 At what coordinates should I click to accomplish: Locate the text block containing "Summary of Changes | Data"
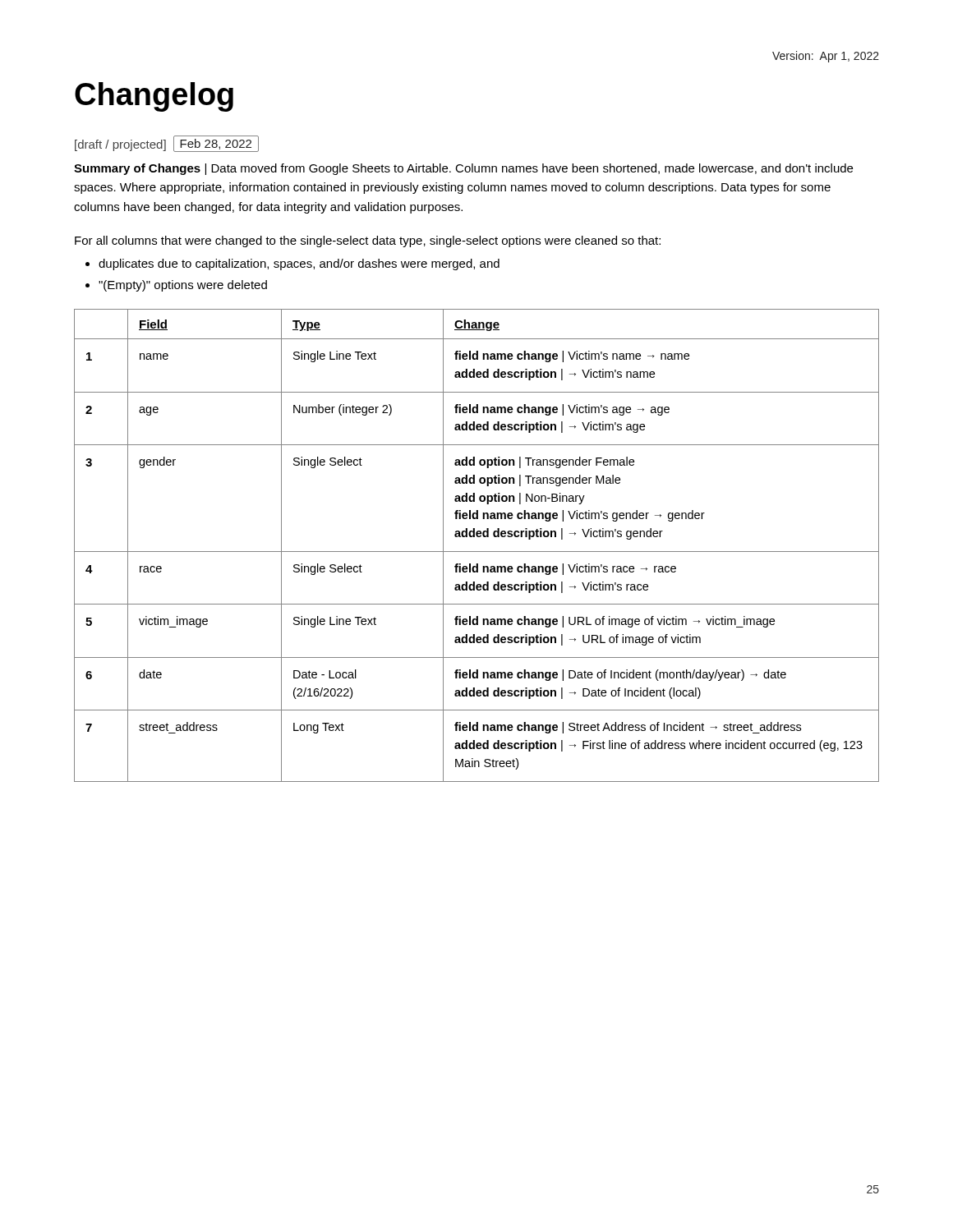tap(464, 187)
